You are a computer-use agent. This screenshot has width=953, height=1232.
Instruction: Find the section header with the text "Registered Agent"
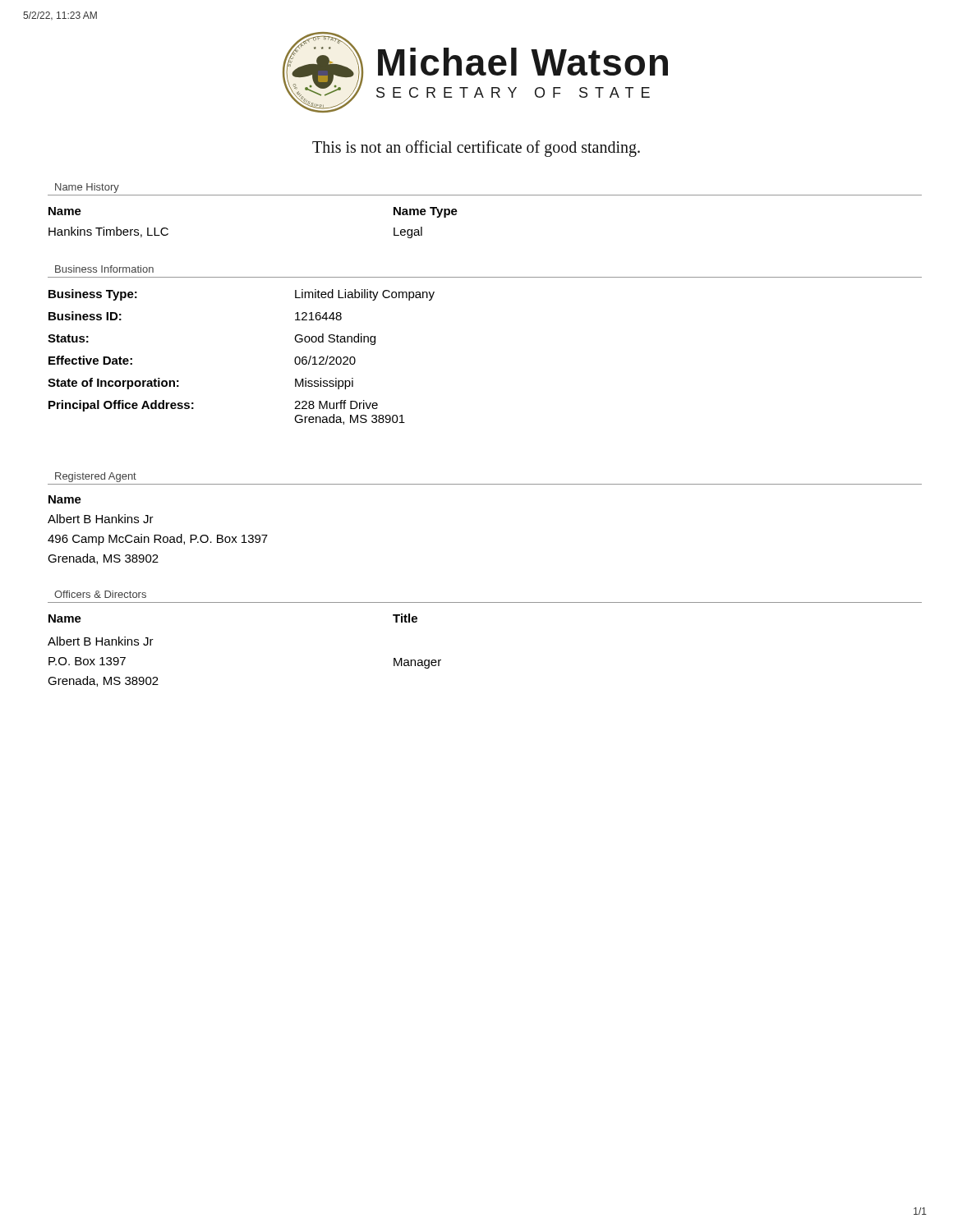(95, 476)
